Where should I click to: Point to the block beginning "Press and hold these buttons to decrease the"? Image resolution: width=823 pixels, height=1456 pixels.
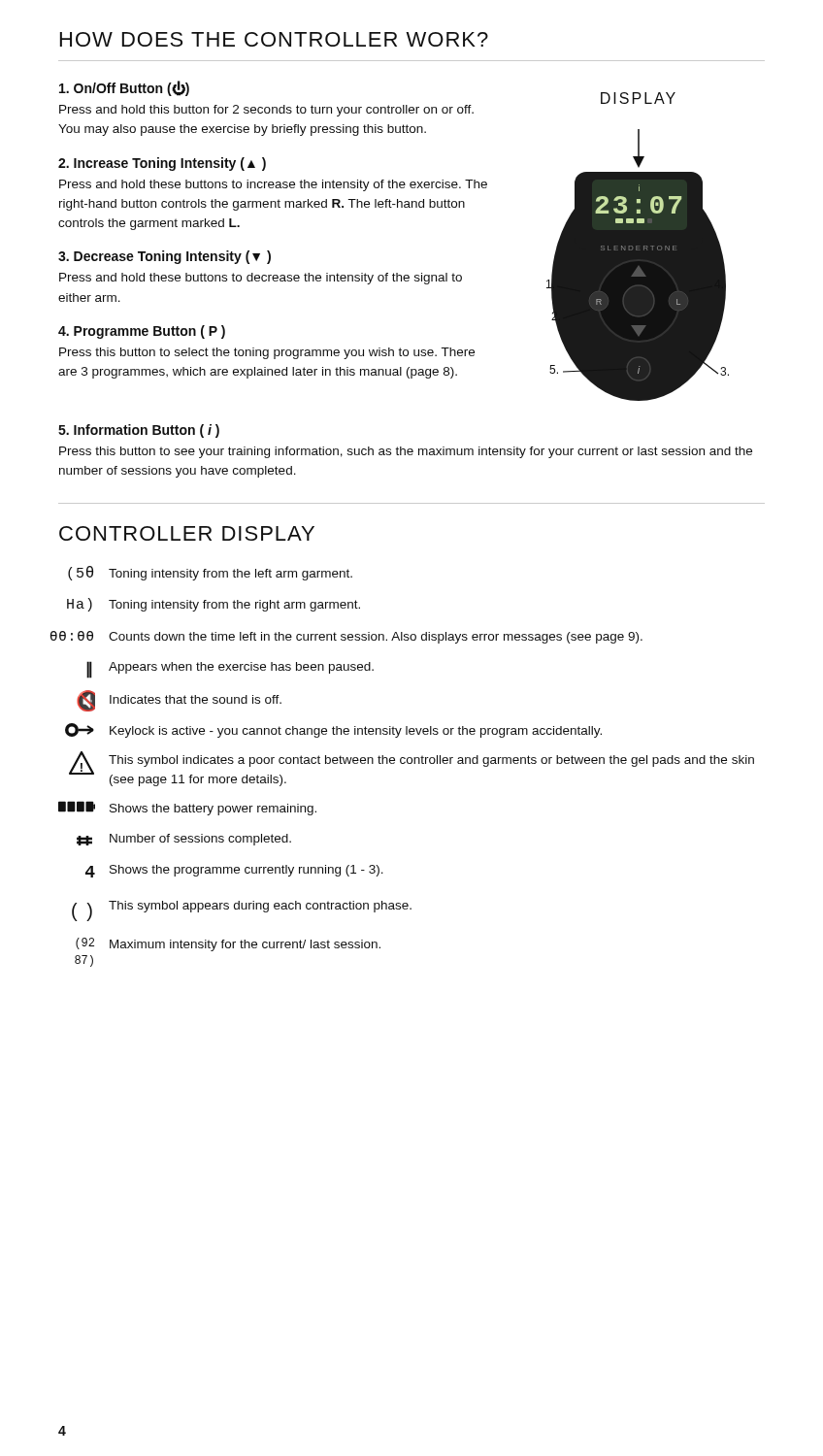coord(260,287)
